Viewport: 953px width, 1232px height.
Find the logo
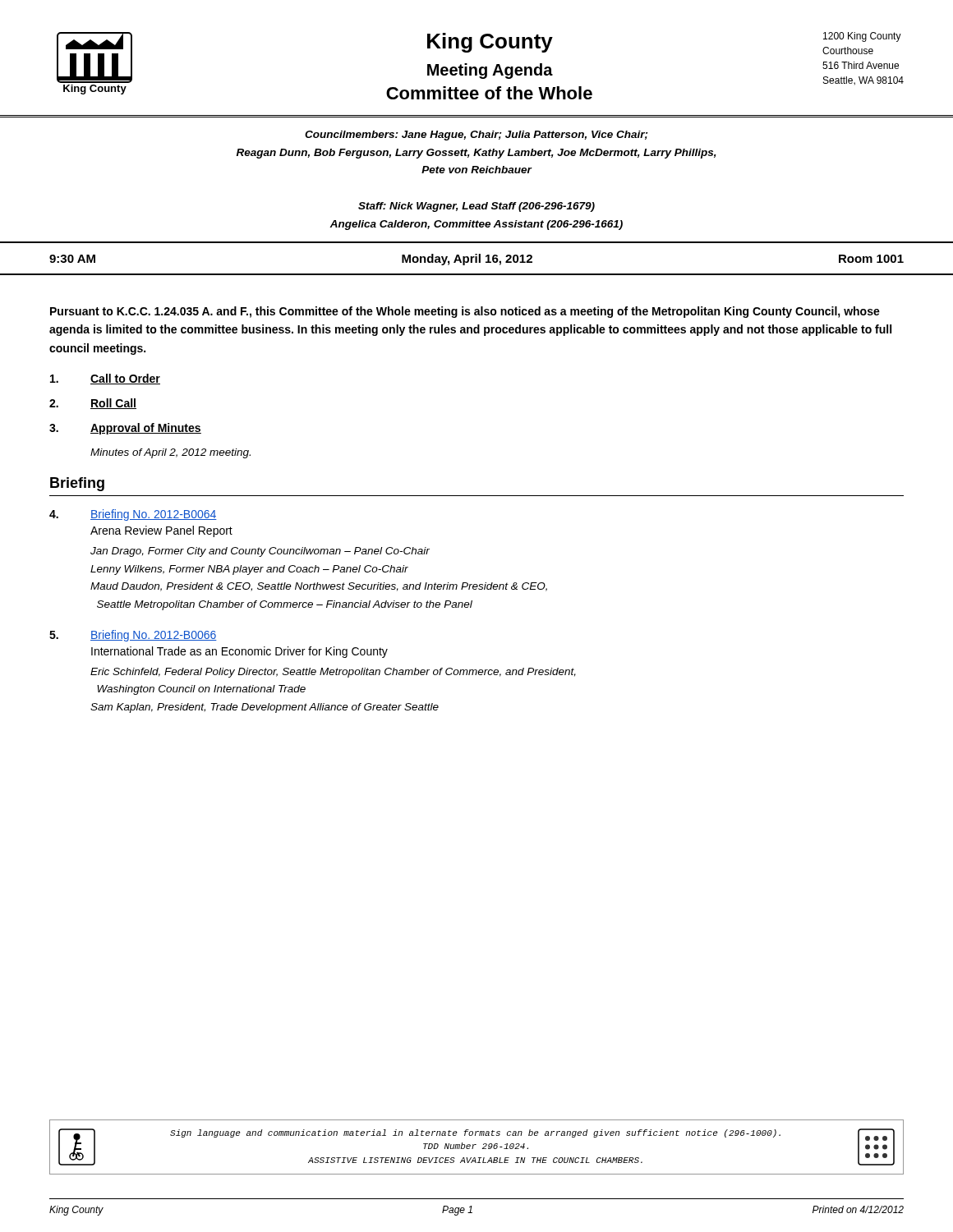pos(94,63)
